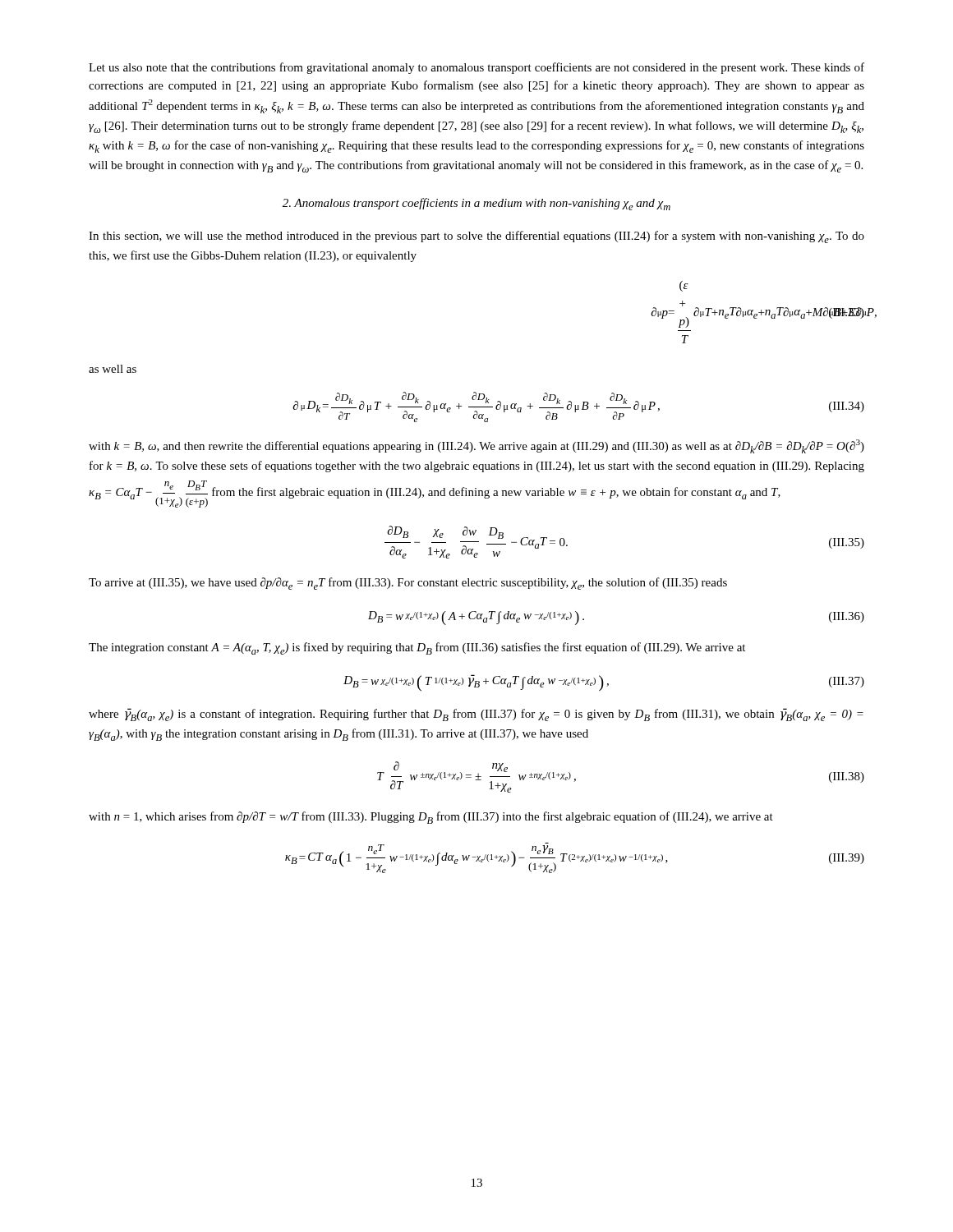This screenshot has width=953, height=1232.
Task: Navigate to the passage starting "as well as"
Action: point(113,369)
